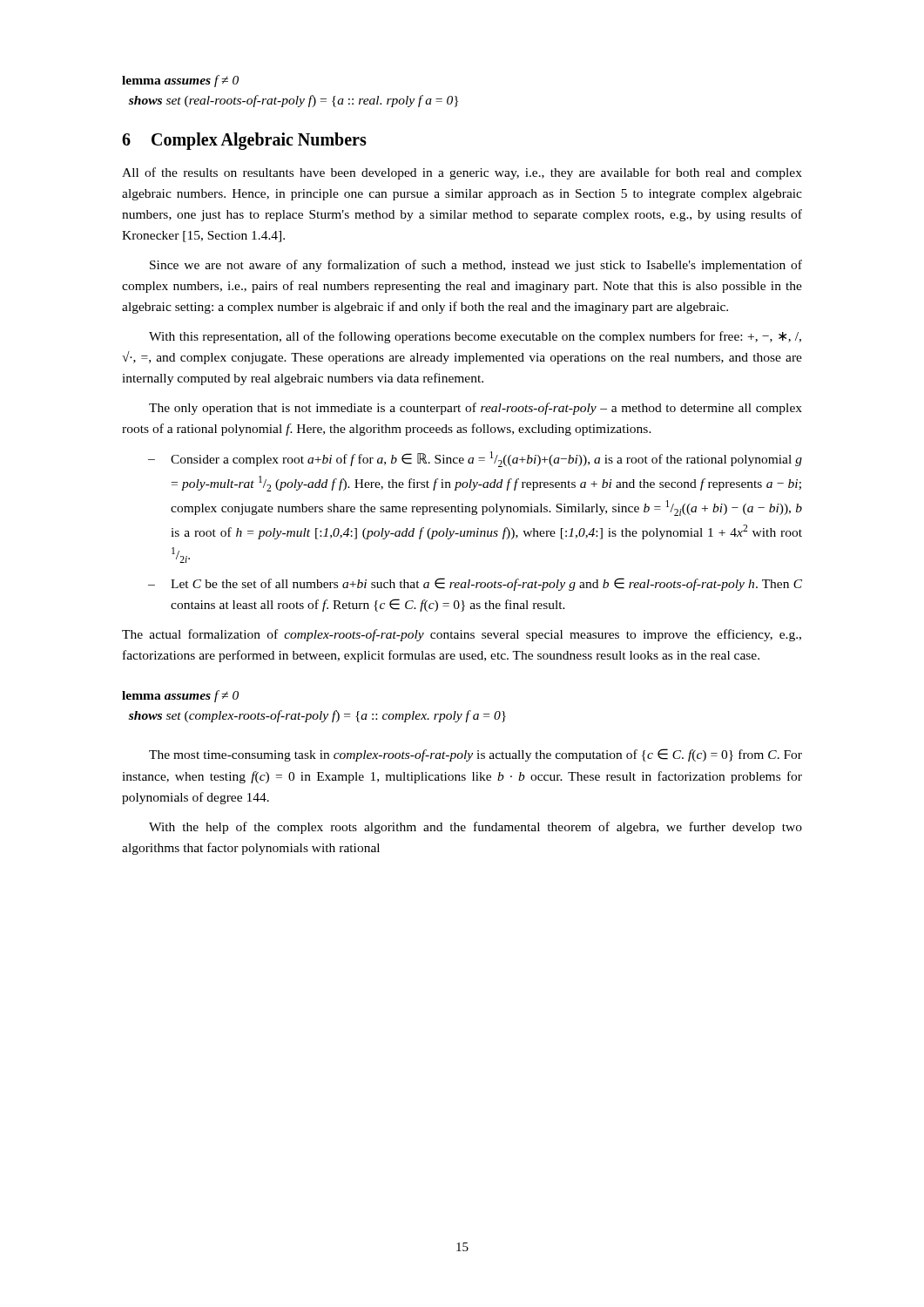Point to the text block starting "– Consider a"
924x1307 pixels.
pyautogui.click(x=475, y=508)
